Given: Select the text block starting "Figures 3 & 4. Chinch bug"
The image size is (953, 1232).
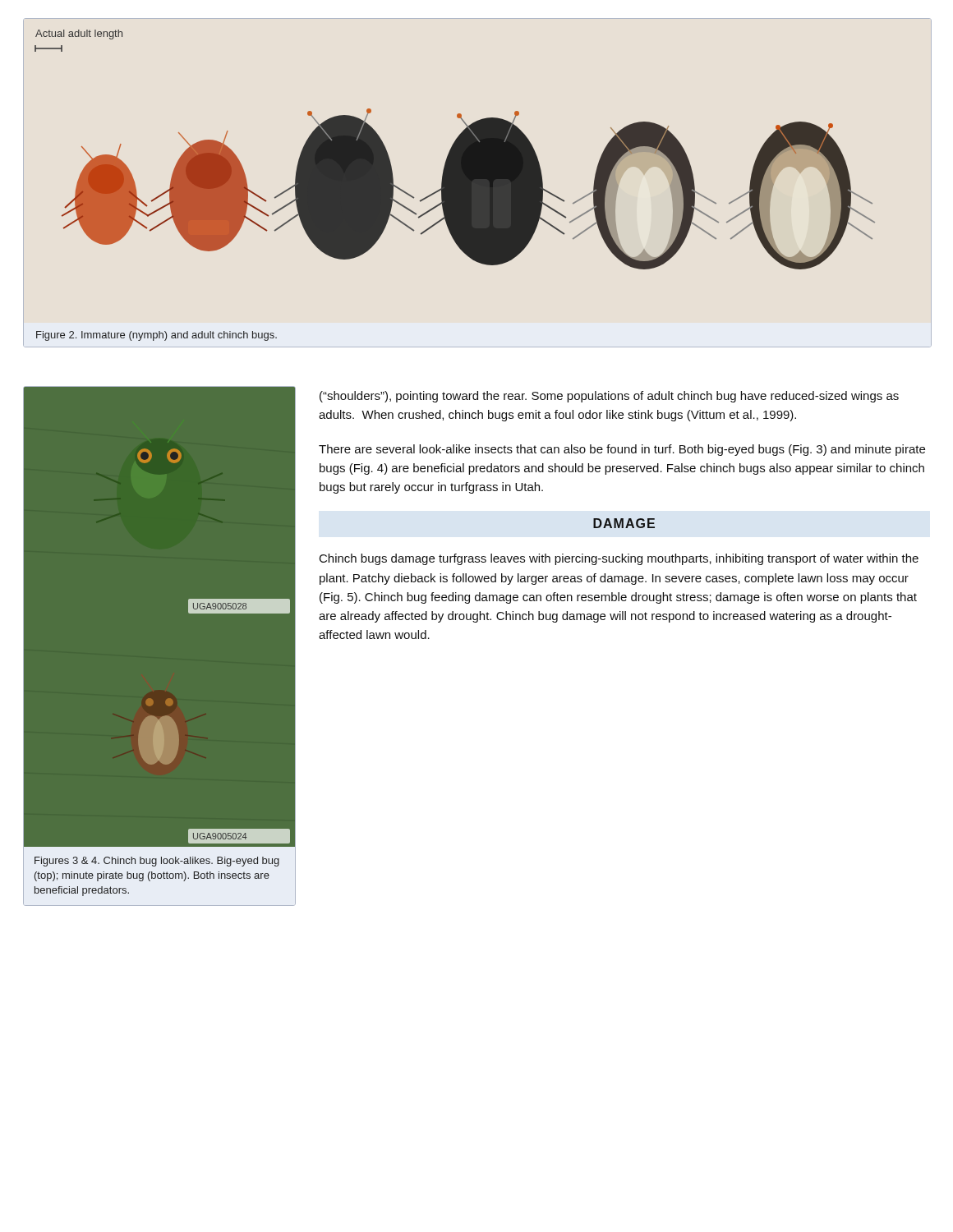Looking at the screenshot, I should coord(157,875).
